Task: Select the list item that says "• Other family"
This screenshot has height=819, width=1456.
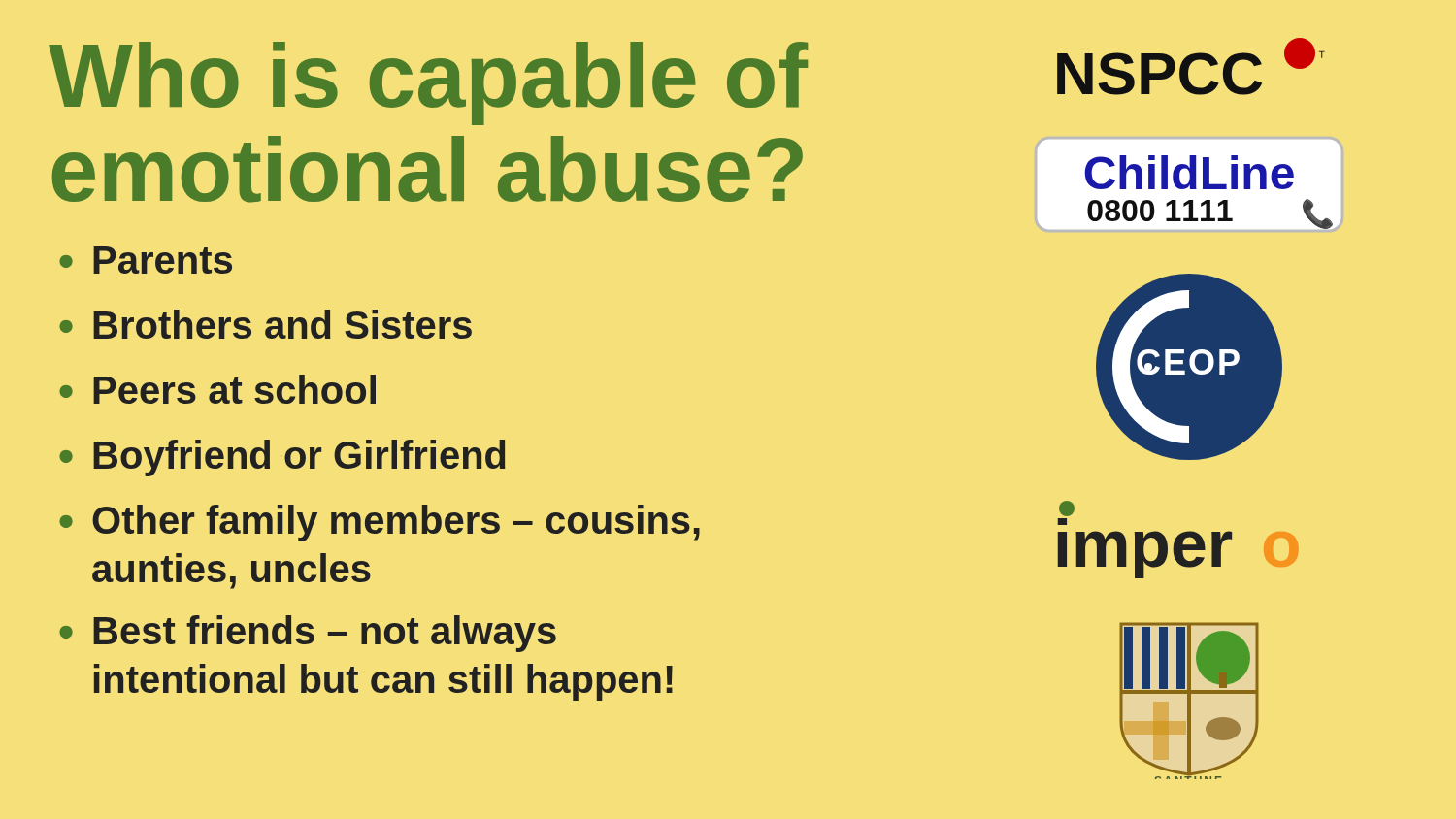Action: 380,544
